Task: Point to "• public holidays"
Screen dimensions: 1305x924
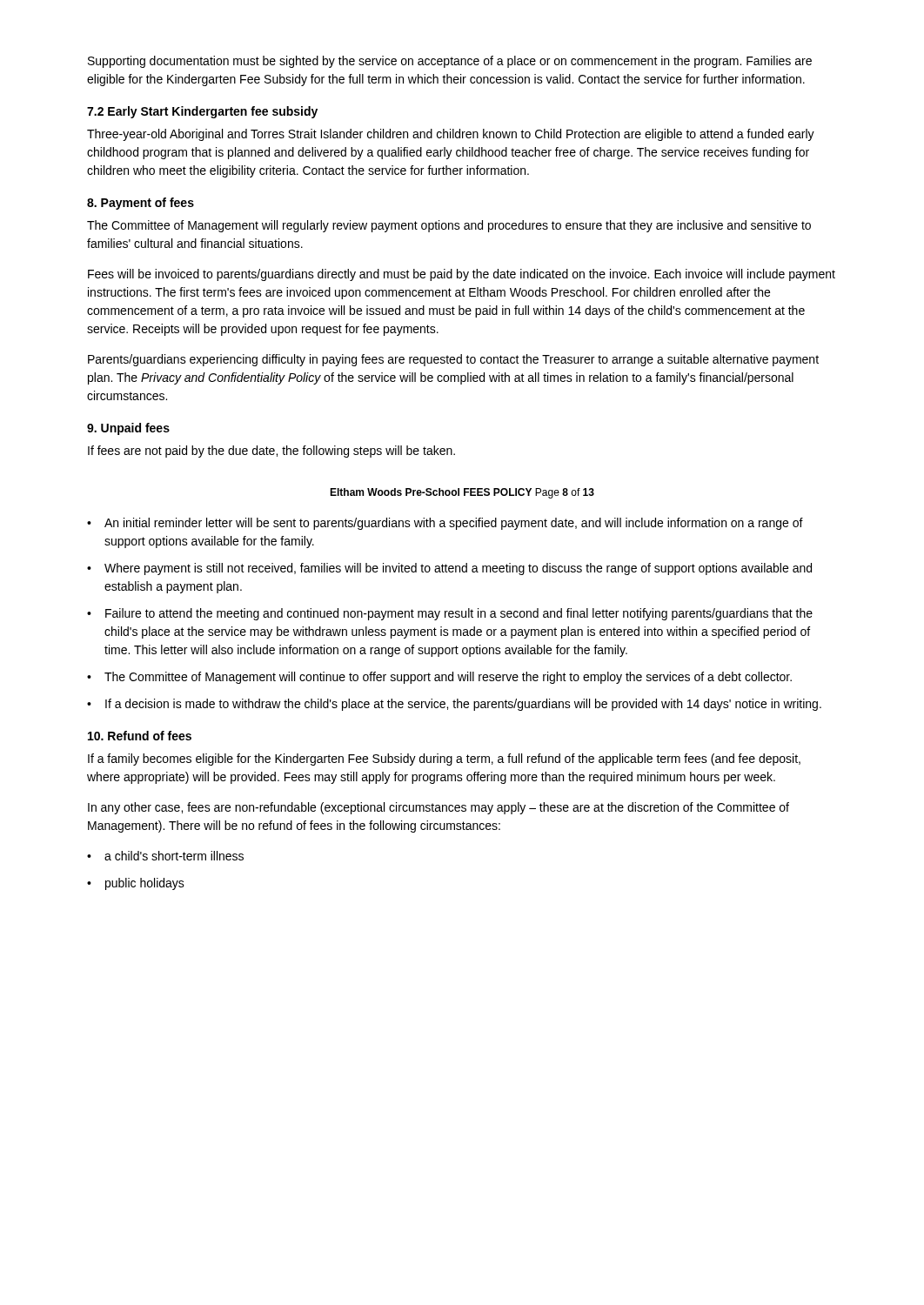Action: coord(136,884)
